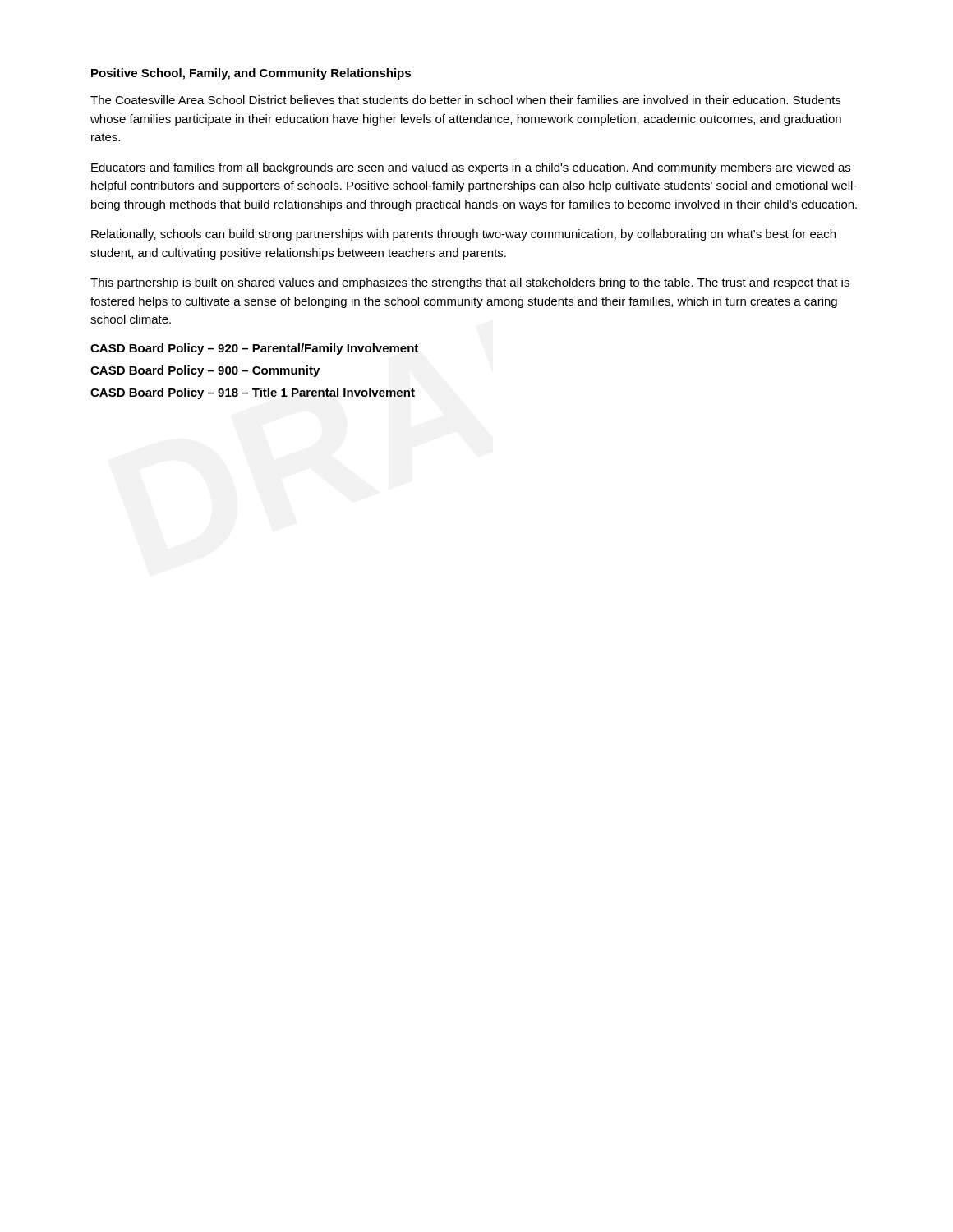953x1232 pixels.
Task: Find the block on this page that starts "CASD Board Policy – 920 – Parental/Family"
Action: point(254,347)
